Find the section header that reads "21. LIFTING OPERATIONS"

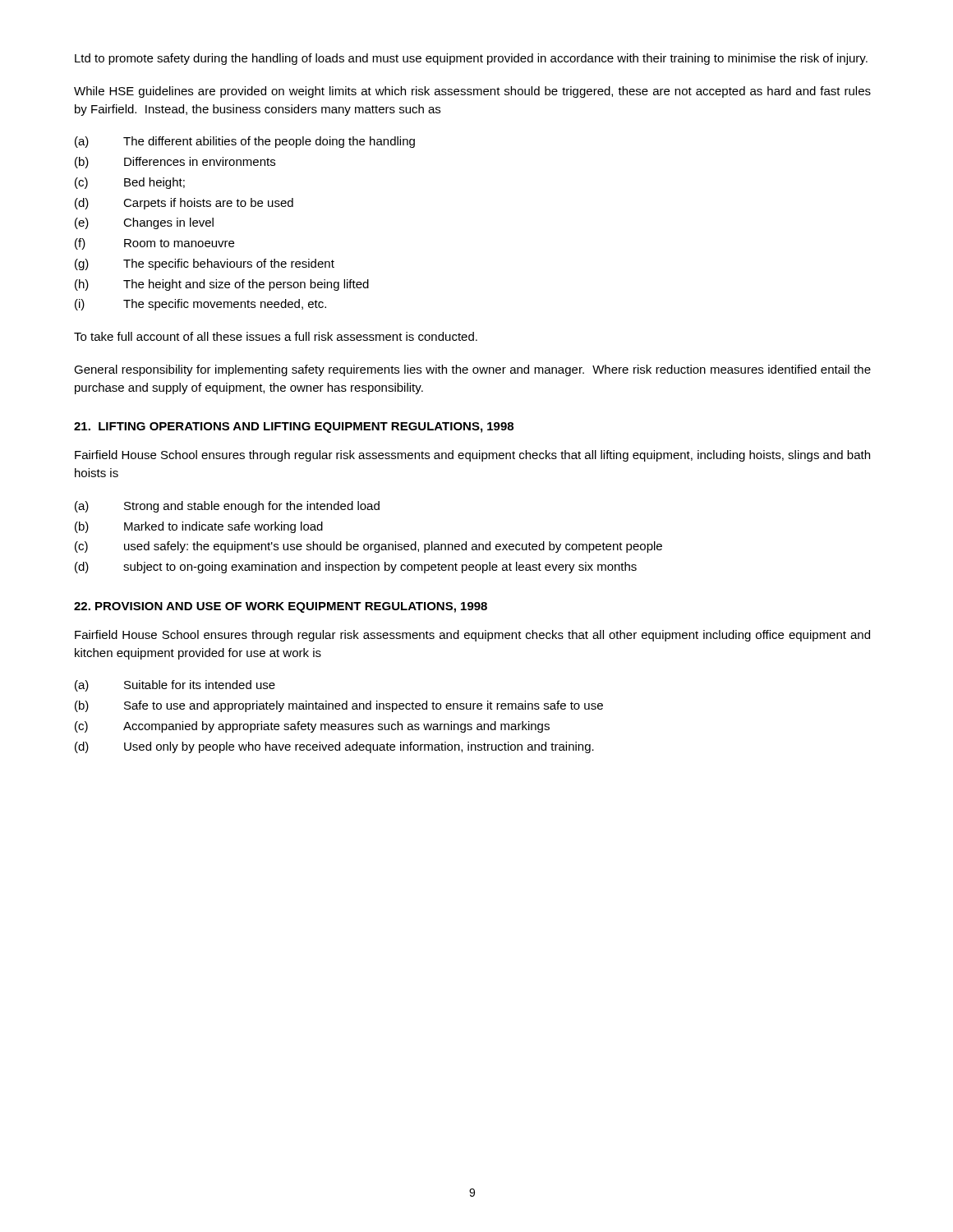(294, 426)
